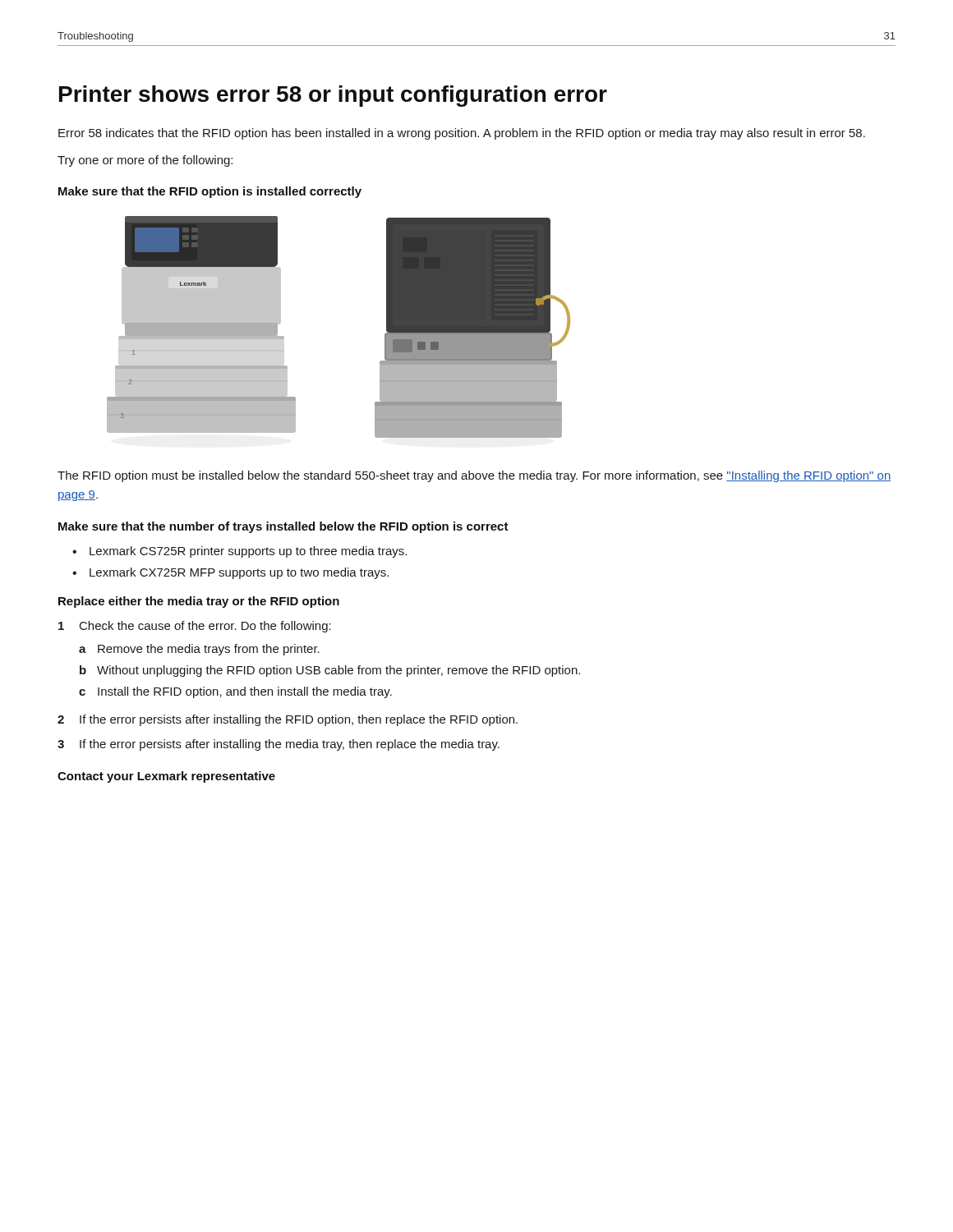Select the photo
Screen dimensions: 1232x953
point(476,329)
